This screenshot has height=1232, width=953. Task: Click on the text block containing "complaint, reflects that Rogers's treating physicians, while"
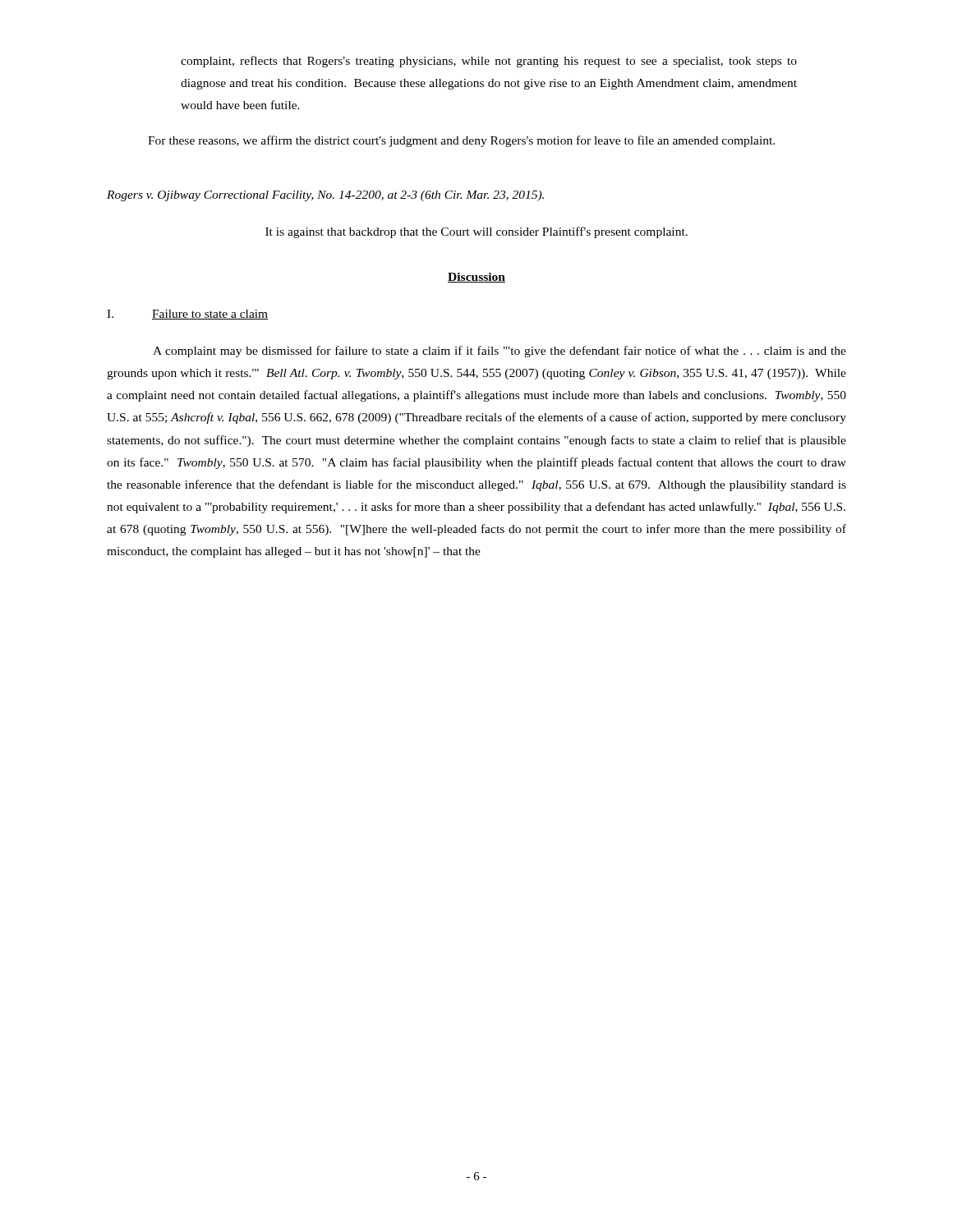pos(489,83)
